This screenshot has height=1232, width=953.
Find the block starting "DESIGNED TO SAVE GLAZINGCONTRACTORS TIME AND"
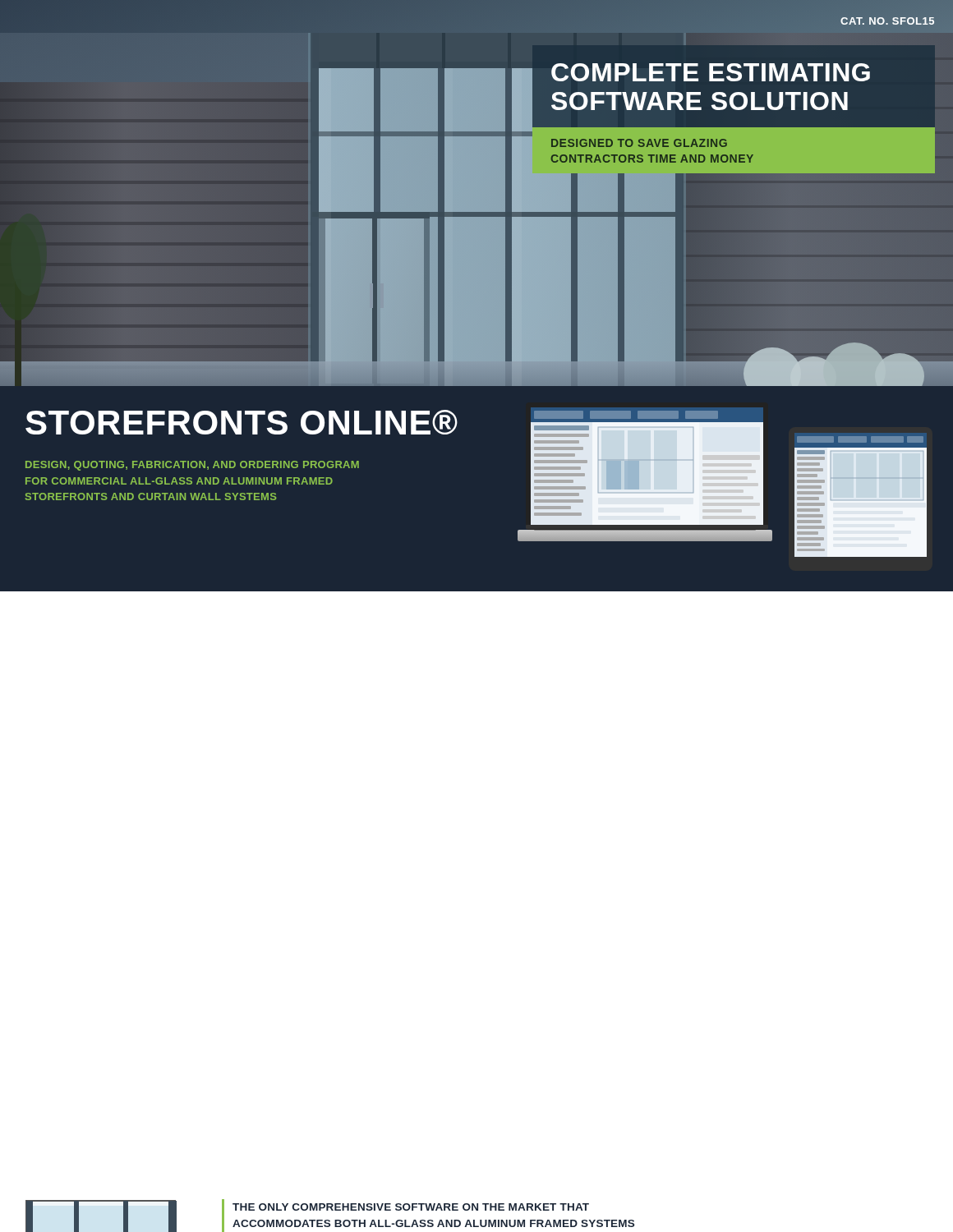652,151
